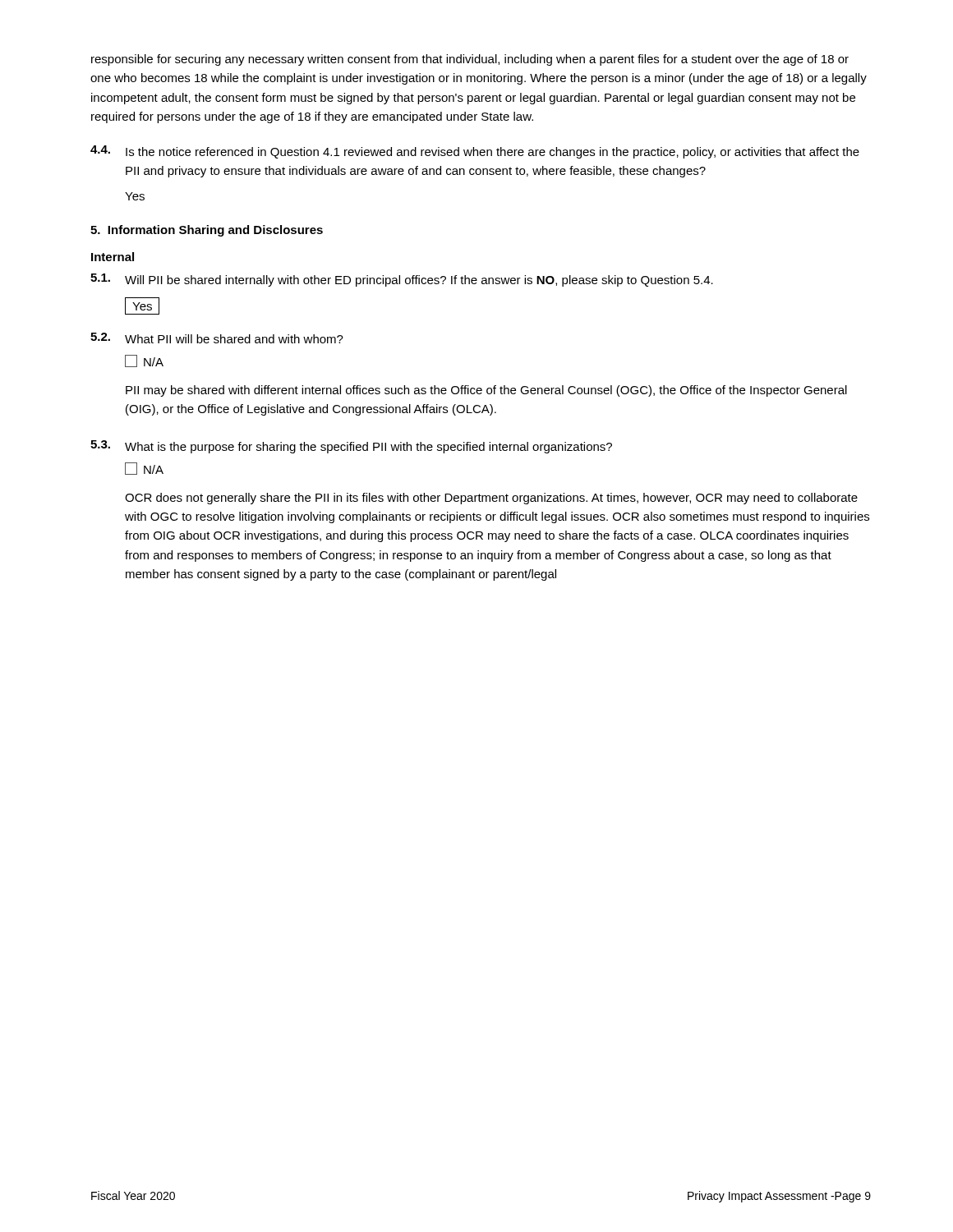Find the block on this page that starts "4. Is the"
Screen dimensions: 1232x953
[x=481, y=161]
